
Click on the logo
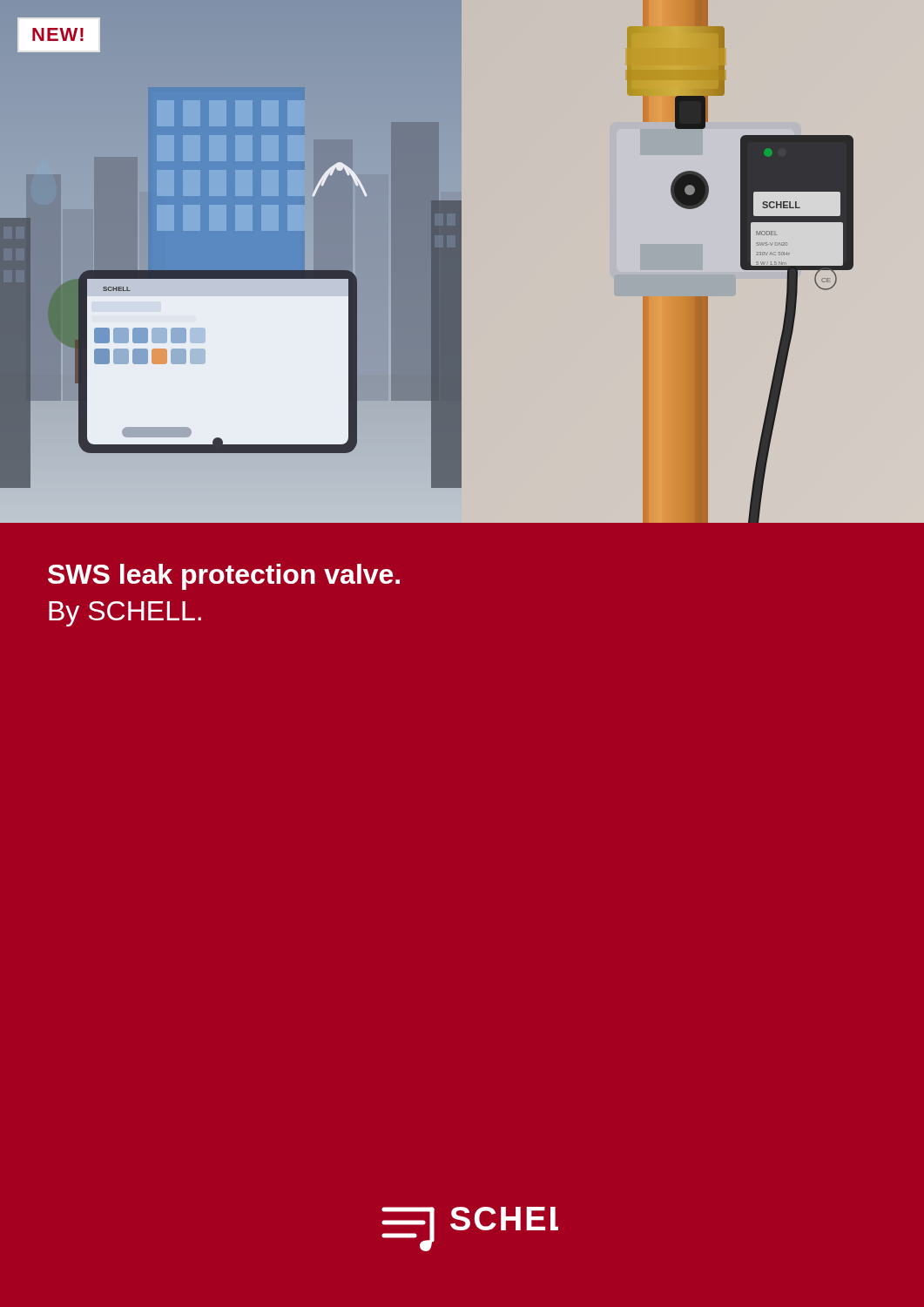point(462,1220)
